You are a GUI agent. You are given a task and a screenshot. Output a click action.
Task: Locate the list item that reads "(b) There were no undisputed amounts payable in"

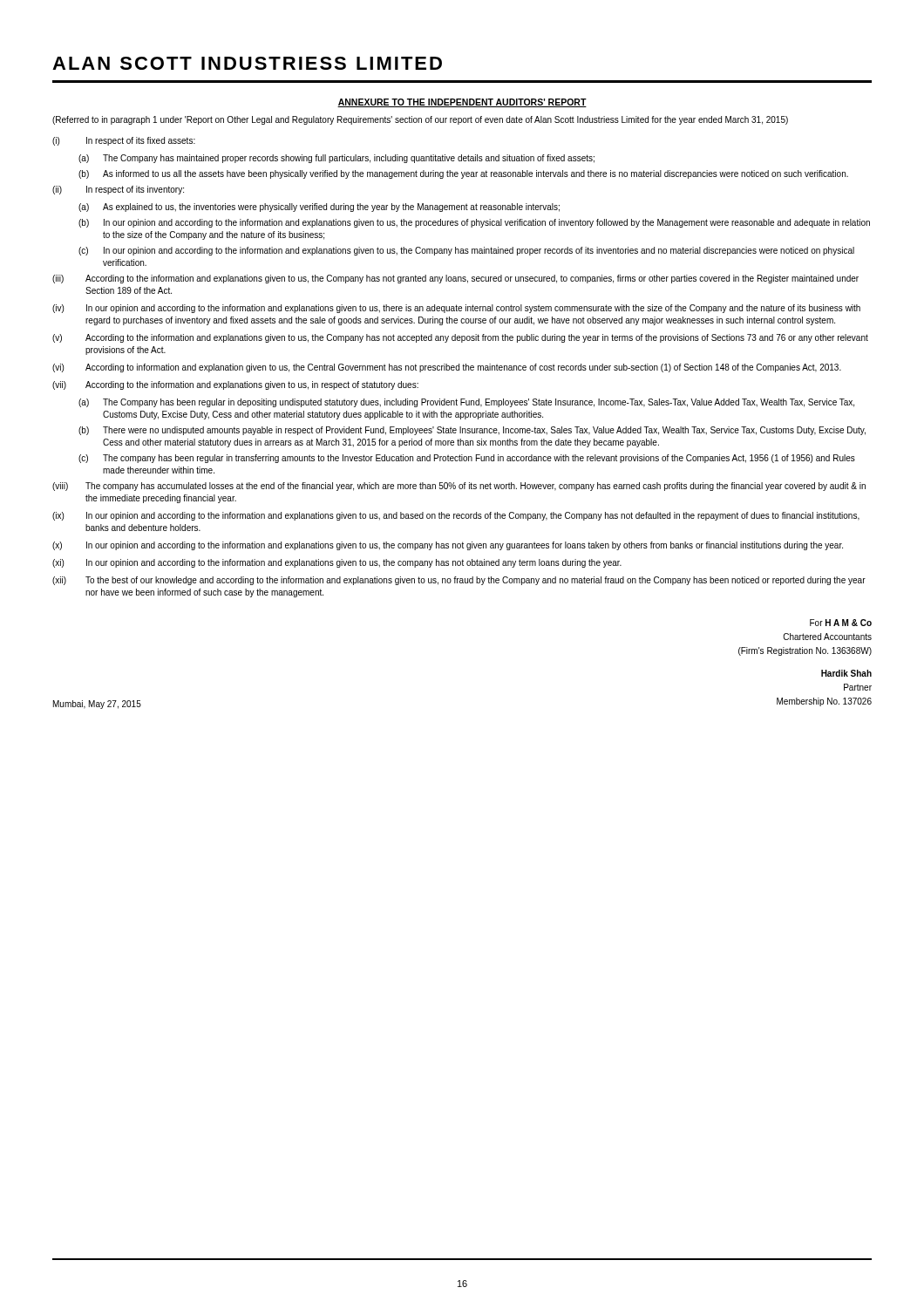click(475, 437)
